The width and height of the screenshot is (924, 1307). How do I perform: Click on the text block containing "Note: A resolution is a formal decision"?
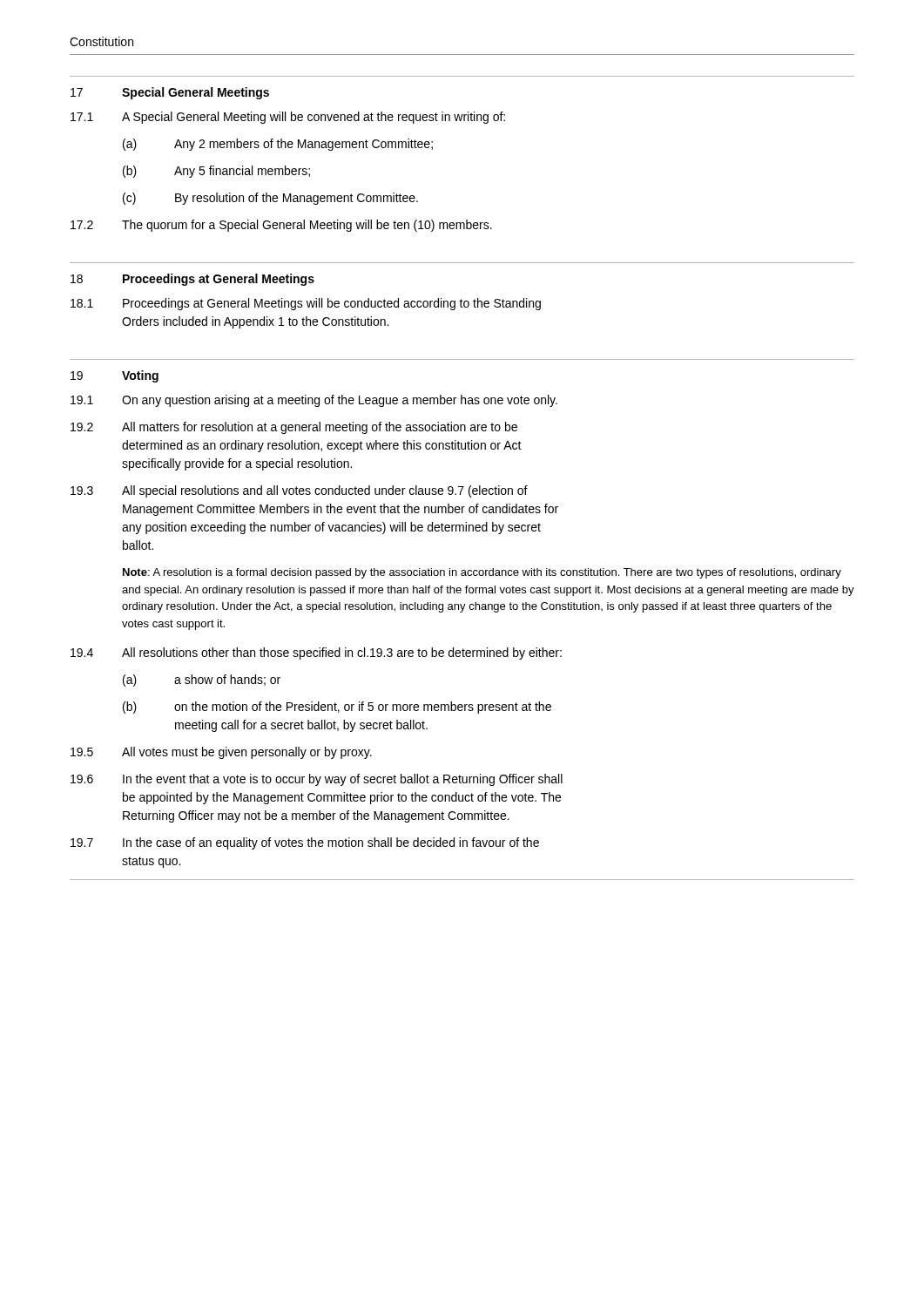coord(488,598)
